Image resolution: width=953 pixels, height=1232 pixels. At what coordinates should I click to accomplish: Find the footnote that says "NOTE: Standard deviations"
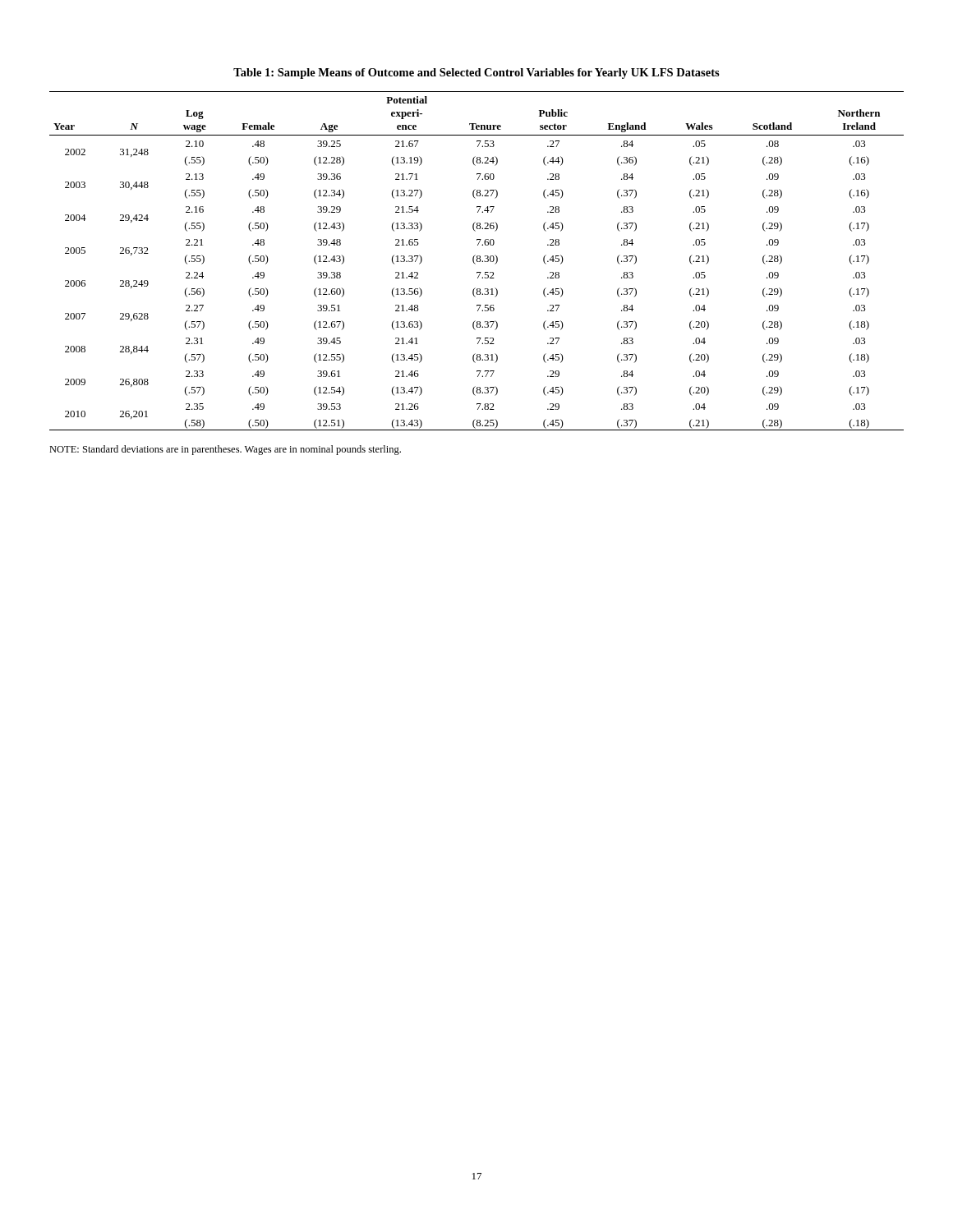pos(225,449)
